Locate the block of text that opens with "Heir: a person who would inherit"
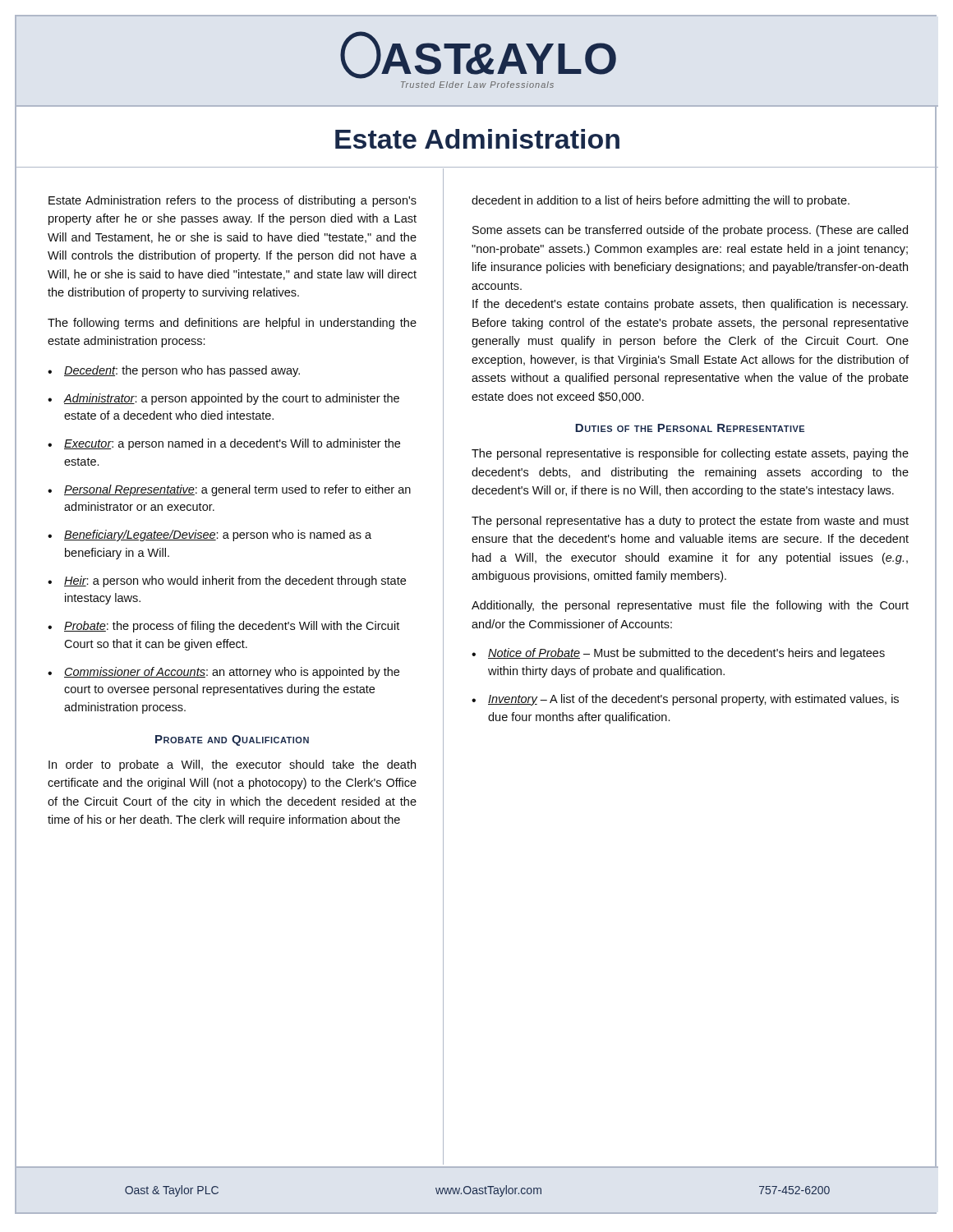The height and width of the screenshot is (1232, 953). 235,589
